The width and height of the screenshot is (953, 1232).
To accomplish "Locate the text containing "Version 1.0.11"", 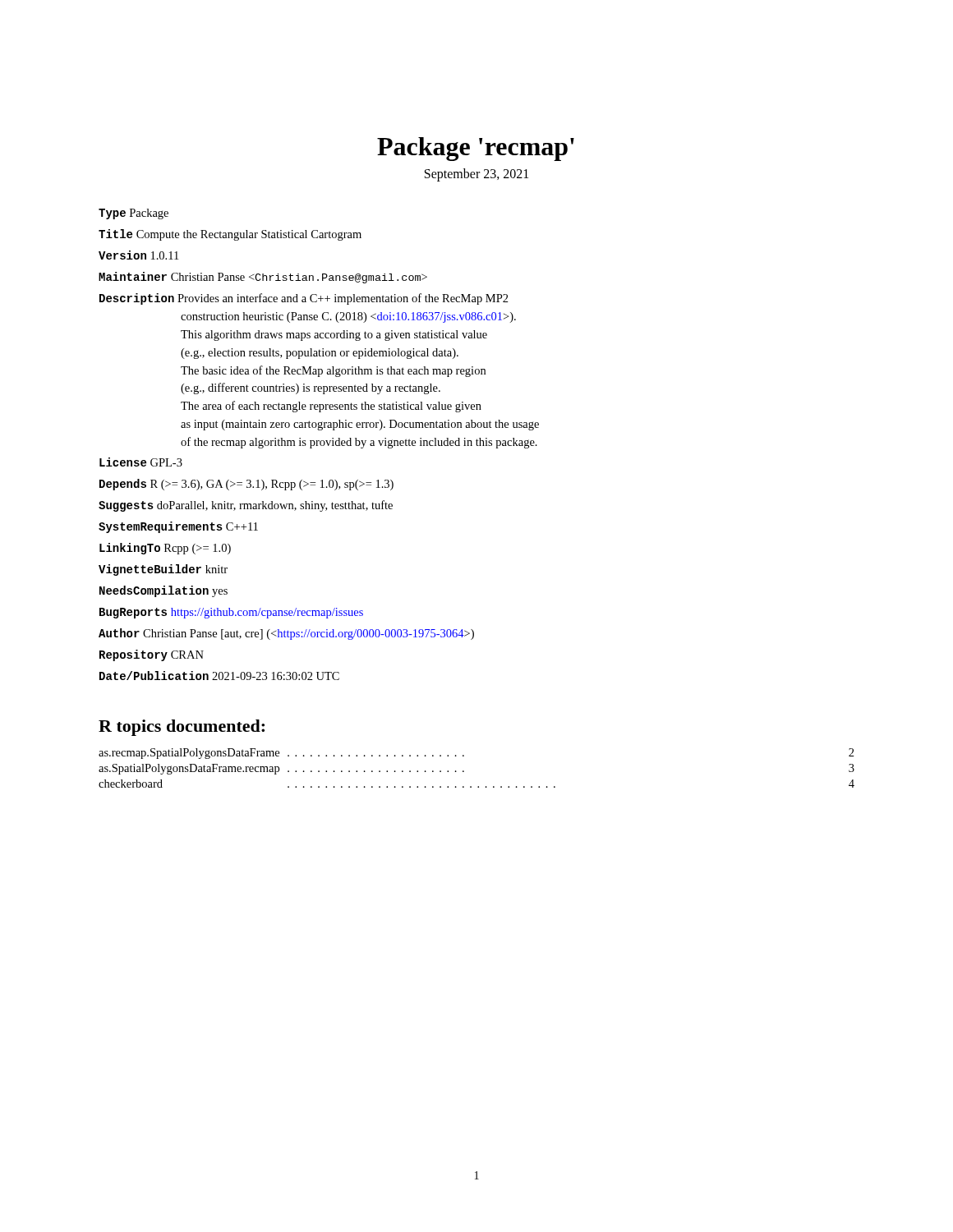I will coord(139,256).
